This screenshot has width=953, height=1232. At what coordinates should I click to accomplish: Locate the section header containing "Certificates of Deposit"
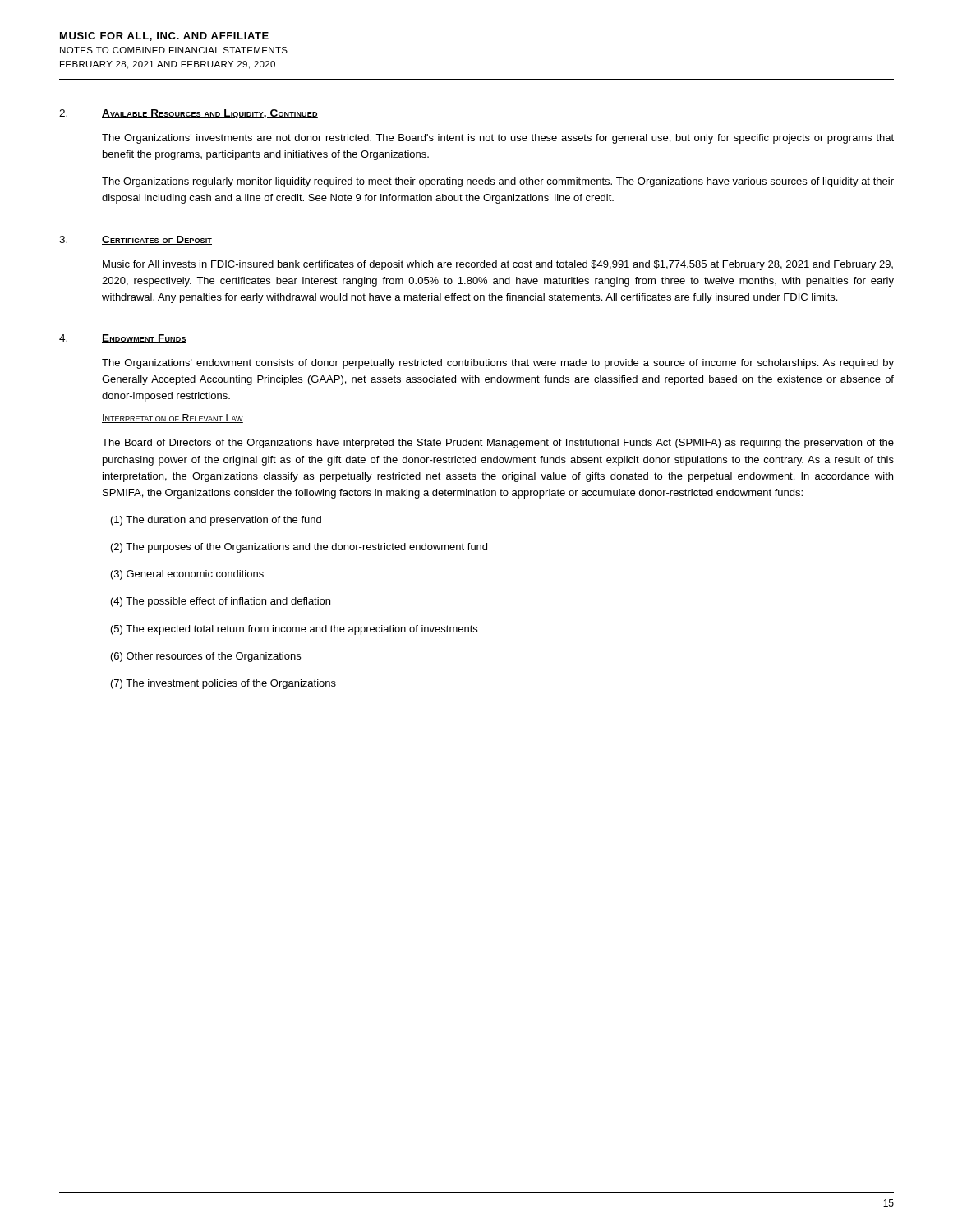(x=157, y=240)
